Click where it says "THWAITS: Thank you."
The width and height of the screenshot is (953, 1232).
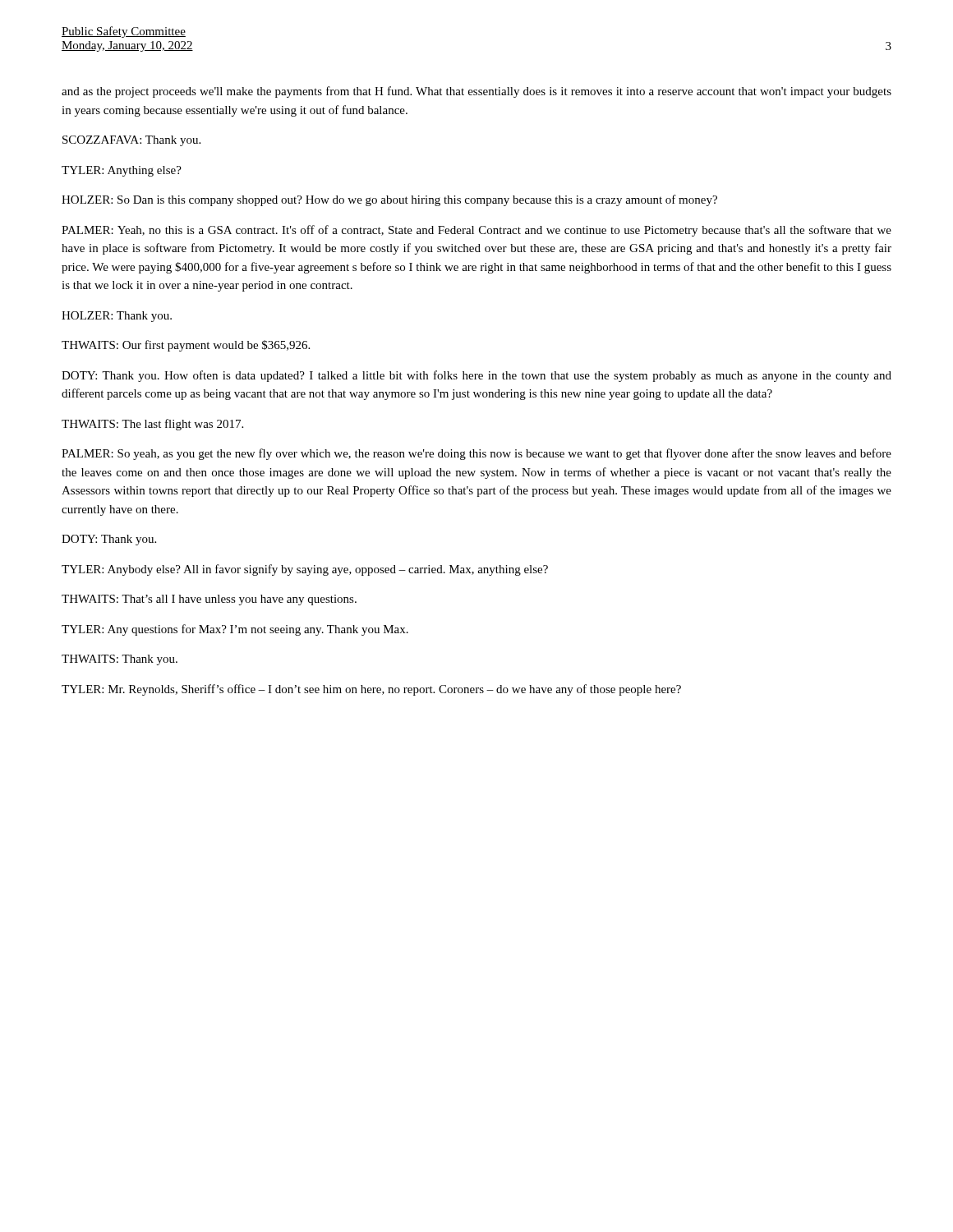[x=120, y=659]
